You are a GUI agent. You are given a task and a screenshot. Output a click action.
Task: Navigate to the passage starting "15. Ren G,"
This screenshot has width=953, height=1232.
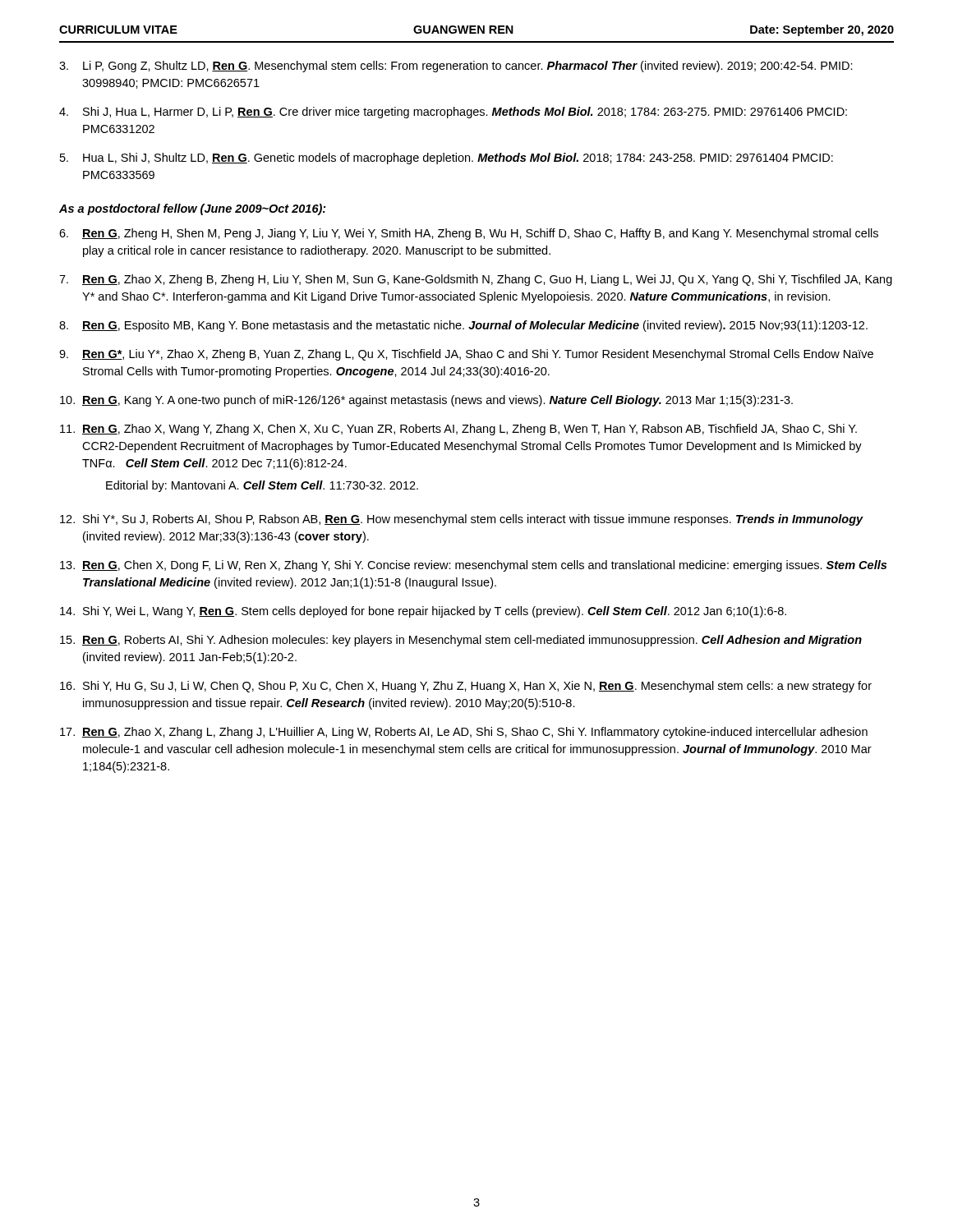point(476,649)
